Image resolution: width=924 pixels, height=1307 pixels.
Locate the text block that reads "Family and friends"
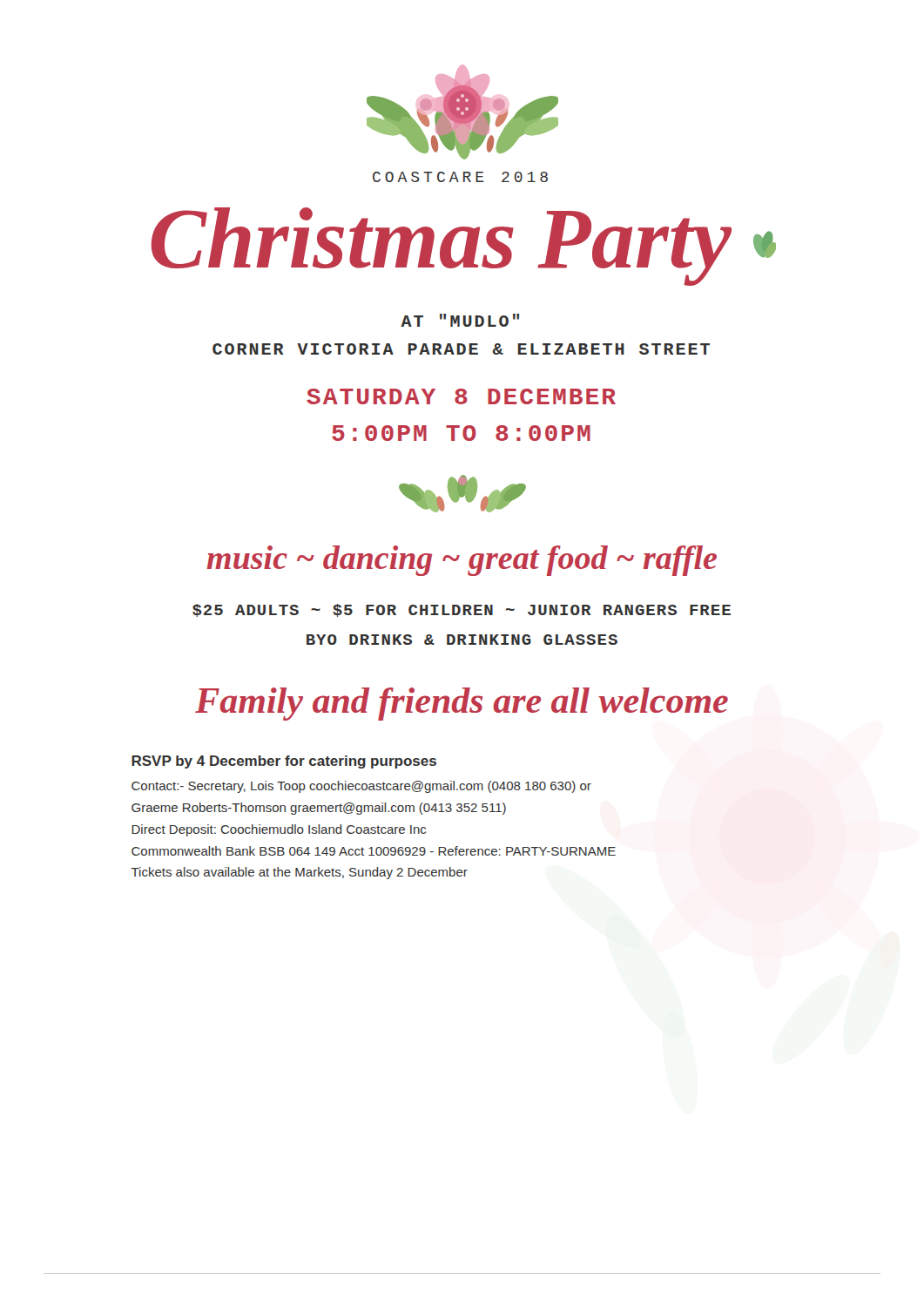pos(462,701)
